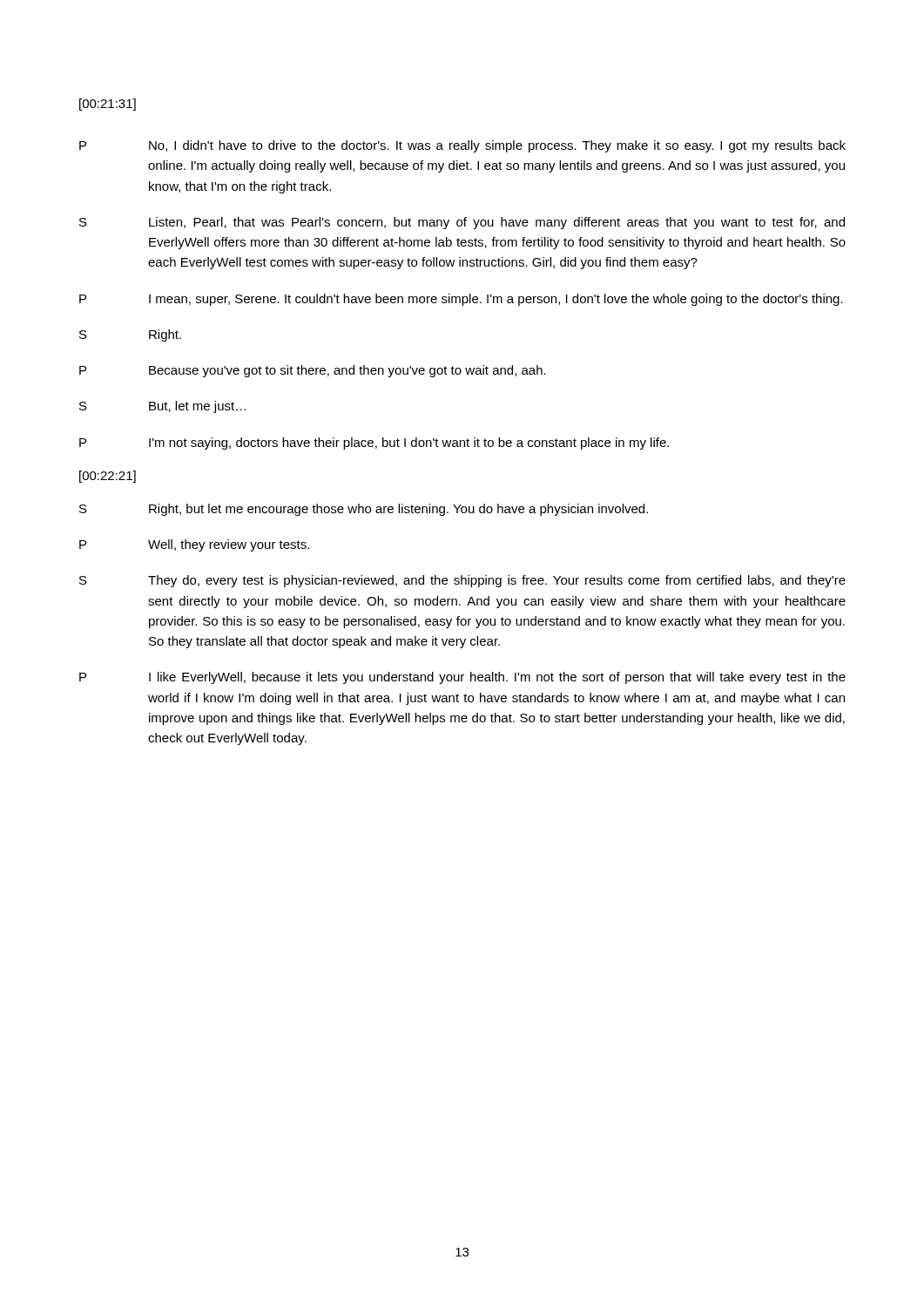The height and width of the screenshot is (1307, 924).
Task: Click on the region starting "P I mean,"
Action: 462,298
